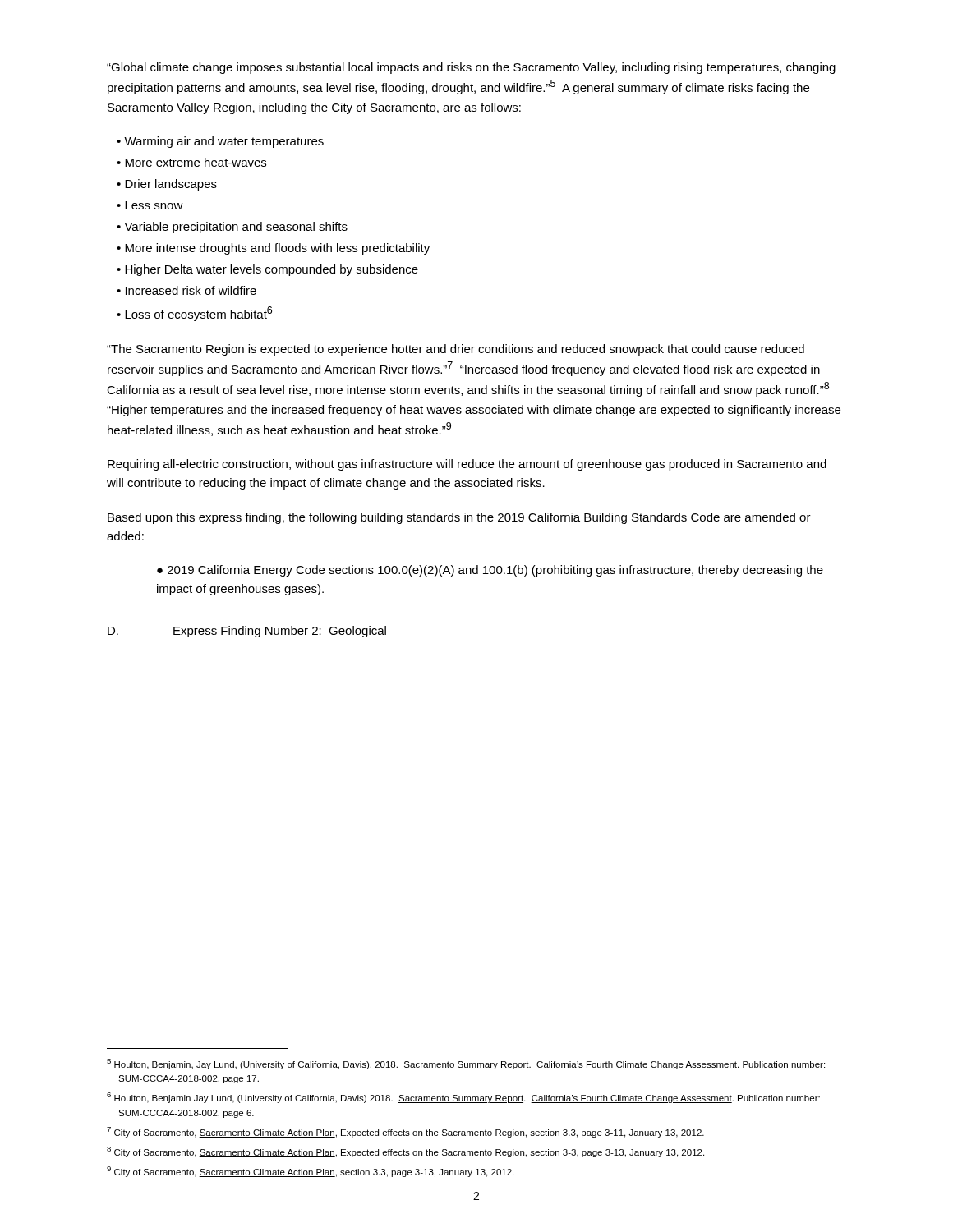
Task: Find the block on this page that starts "5 Houlton, Benjamin, Jay Lund,"
Action: pyautogui.click(x=468, y=1070)
